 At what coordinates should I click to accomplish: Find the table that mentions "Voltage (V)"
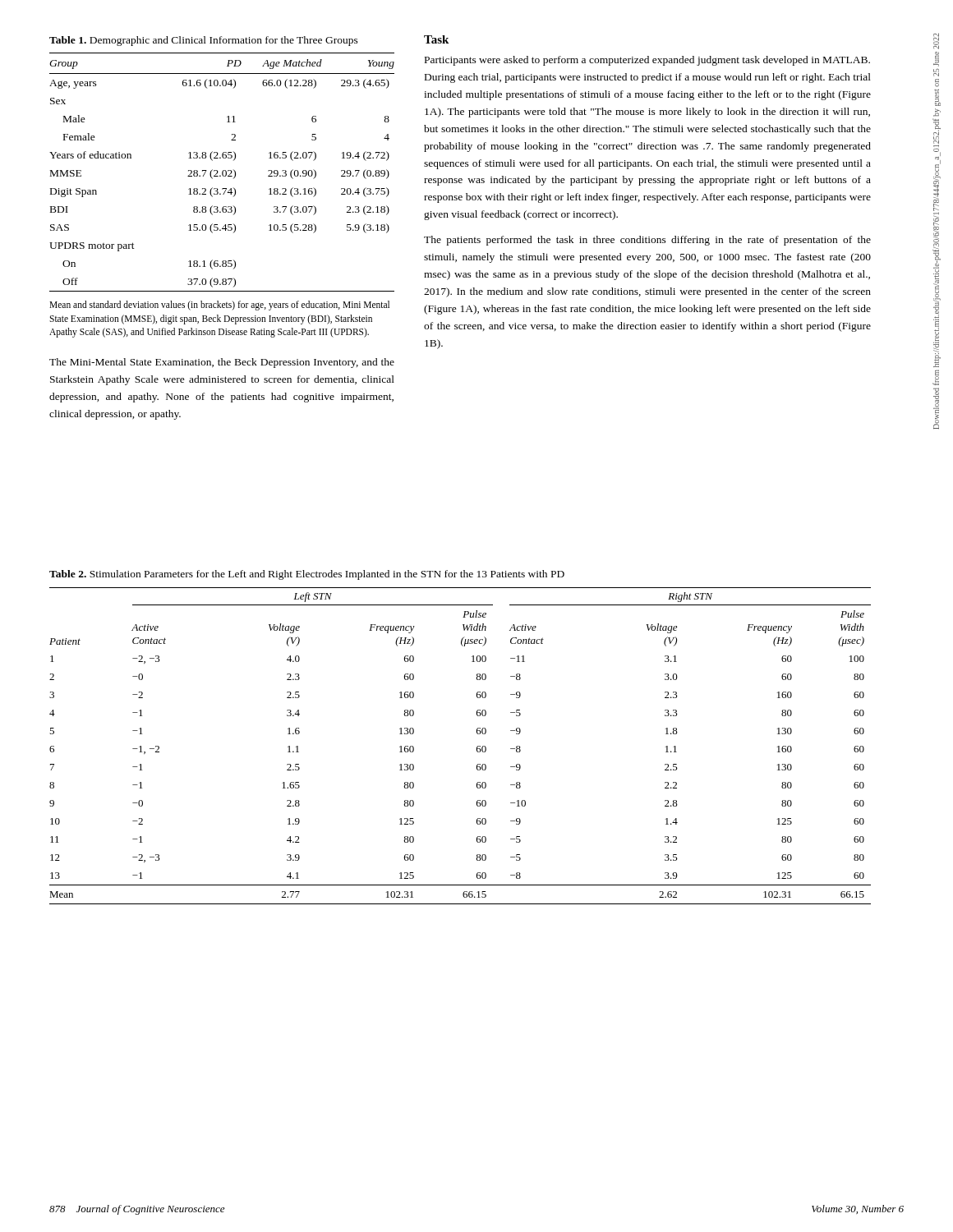460,746
